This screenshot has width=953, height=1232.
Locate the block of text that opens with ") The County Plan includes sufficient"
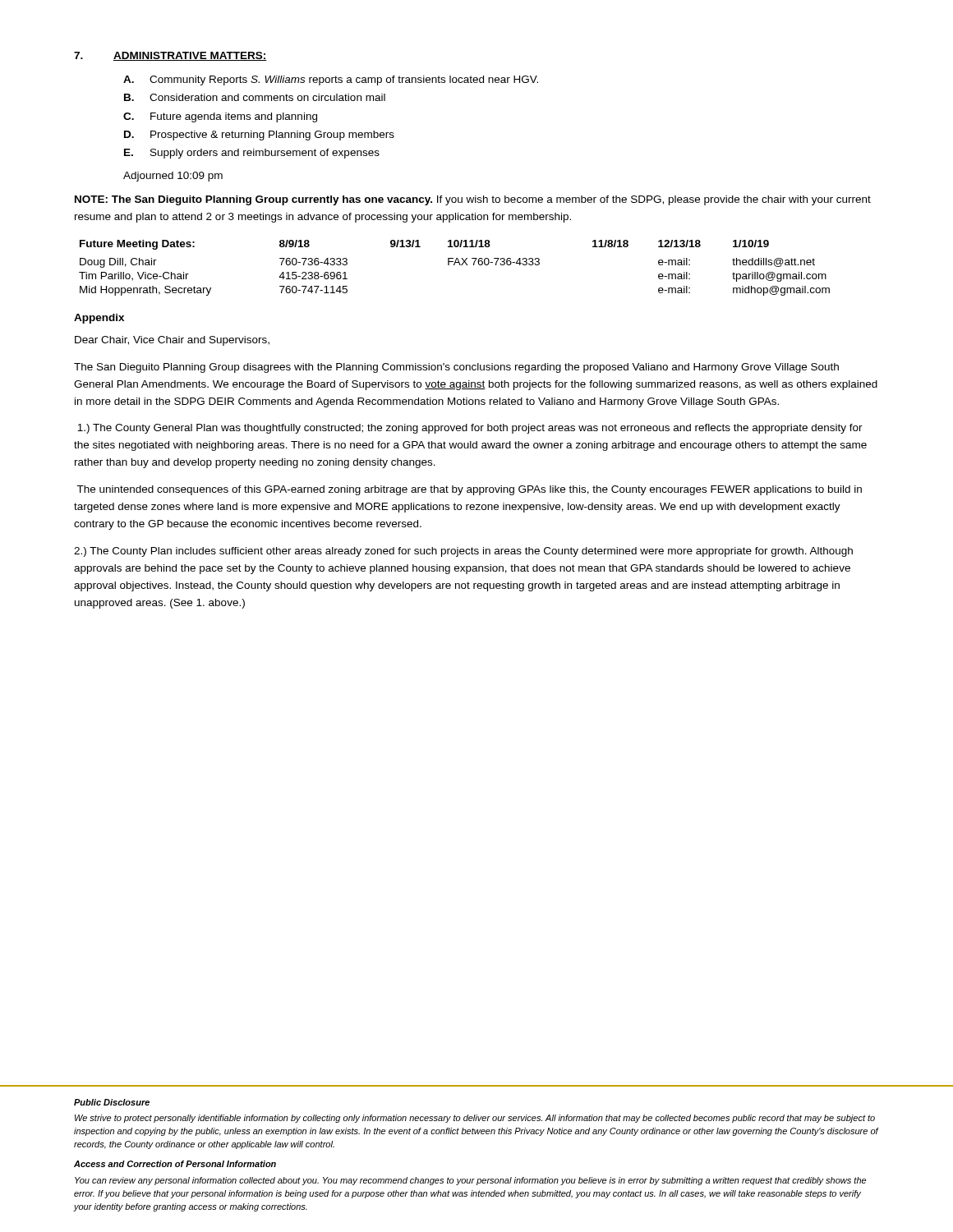[464, 576]
